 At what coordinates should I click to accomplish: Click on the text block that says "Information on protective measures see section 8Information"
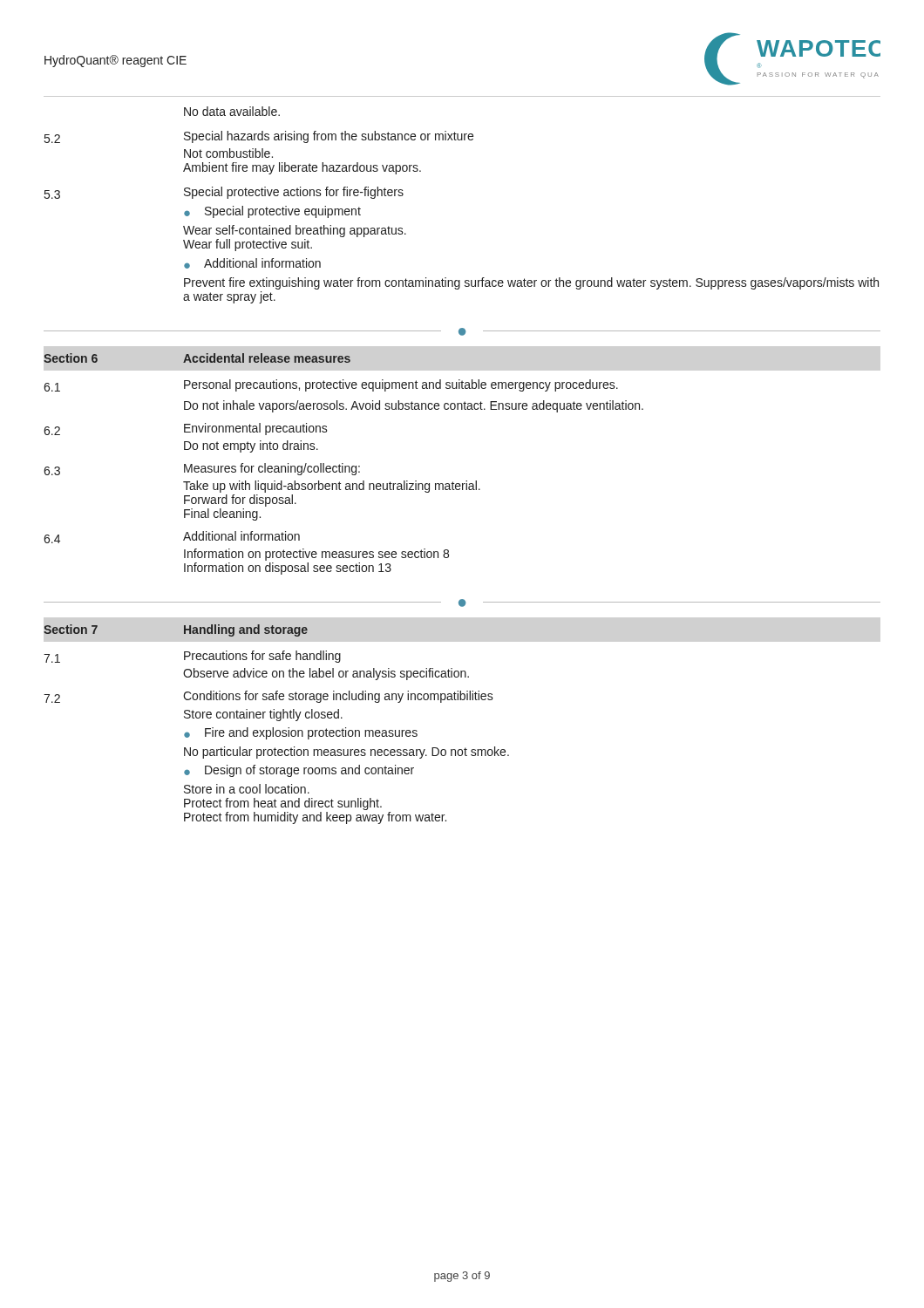click(316, 561)
